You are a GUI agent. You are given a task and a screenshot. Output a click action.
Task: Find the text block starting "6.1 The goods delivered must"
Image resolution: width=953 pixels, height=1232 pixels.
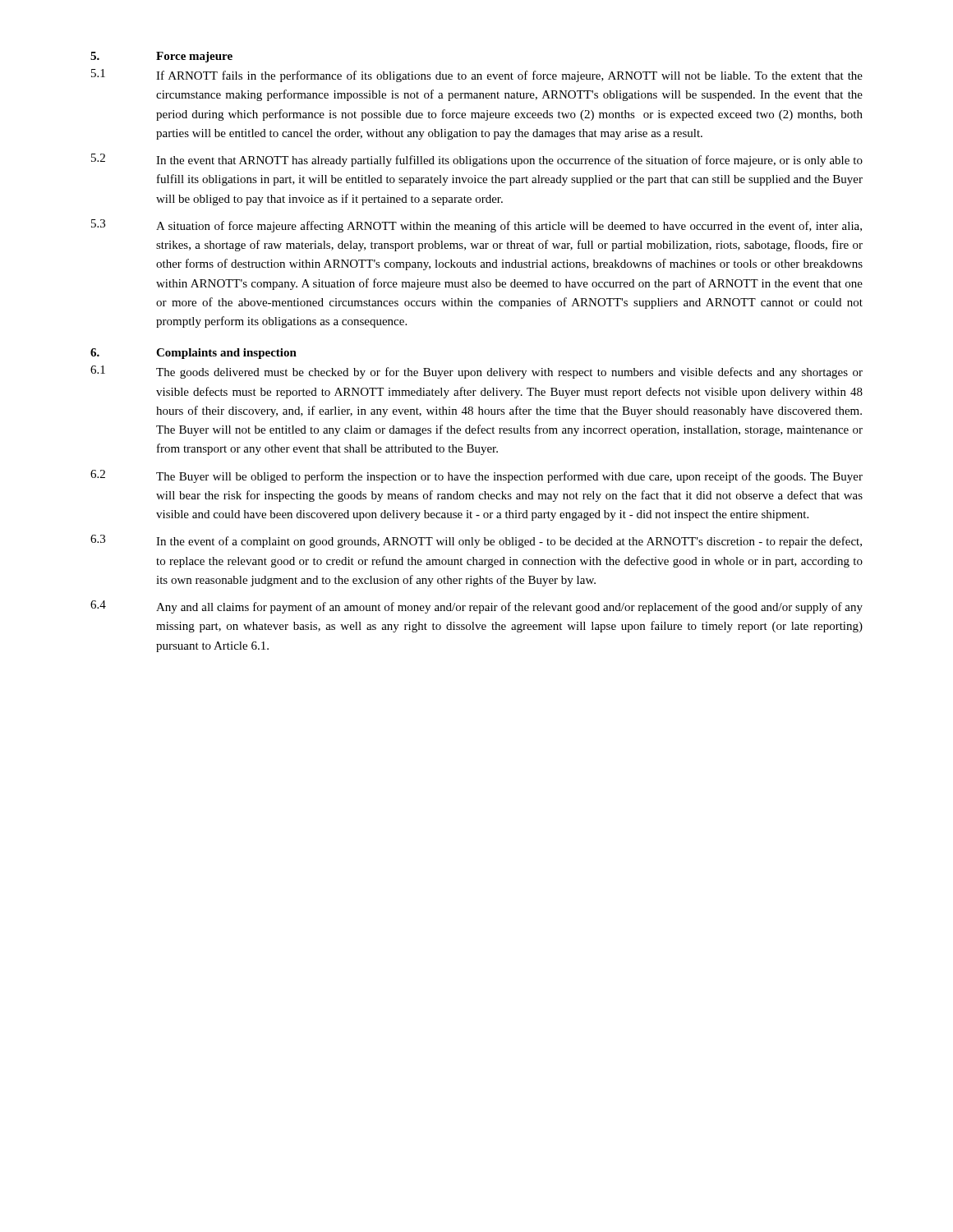[476, 411]
